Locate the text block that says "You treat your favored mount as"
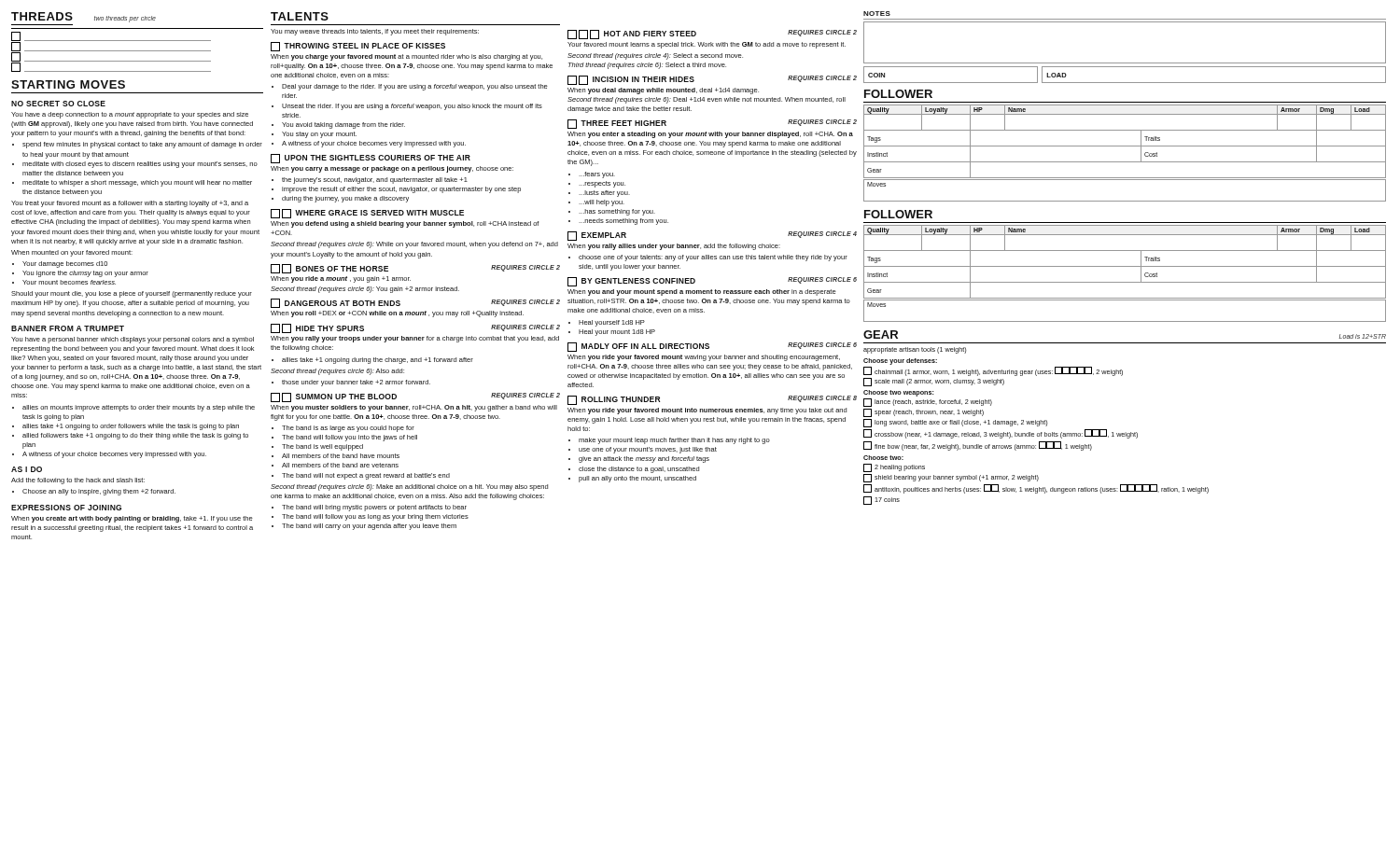Viewport: 1400px width, 850px height. click(137, 228)
